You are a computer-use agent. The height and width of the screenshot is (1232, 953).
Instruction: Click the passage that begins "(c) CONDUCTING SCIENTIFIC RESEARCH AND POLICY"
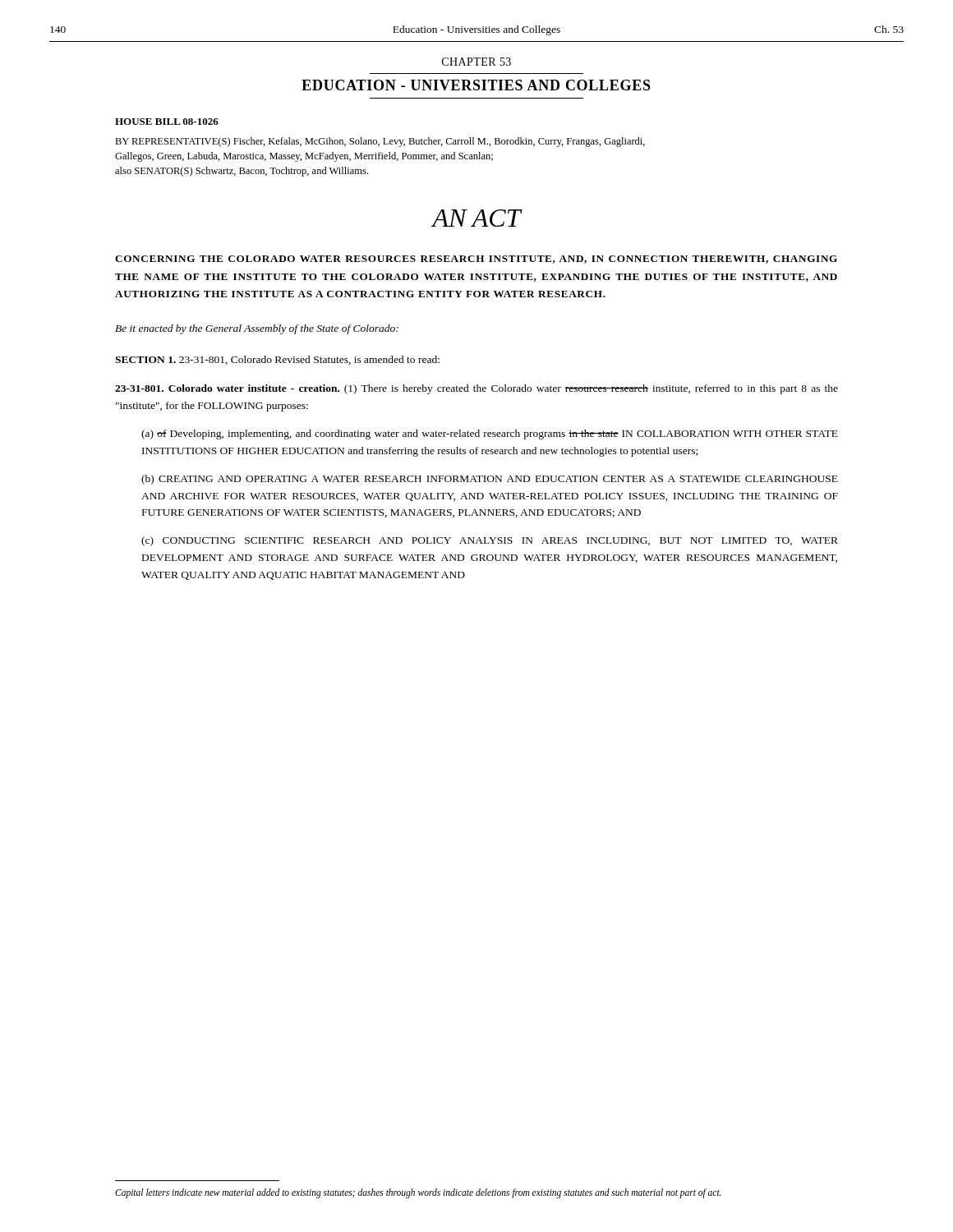click(490, 558)
